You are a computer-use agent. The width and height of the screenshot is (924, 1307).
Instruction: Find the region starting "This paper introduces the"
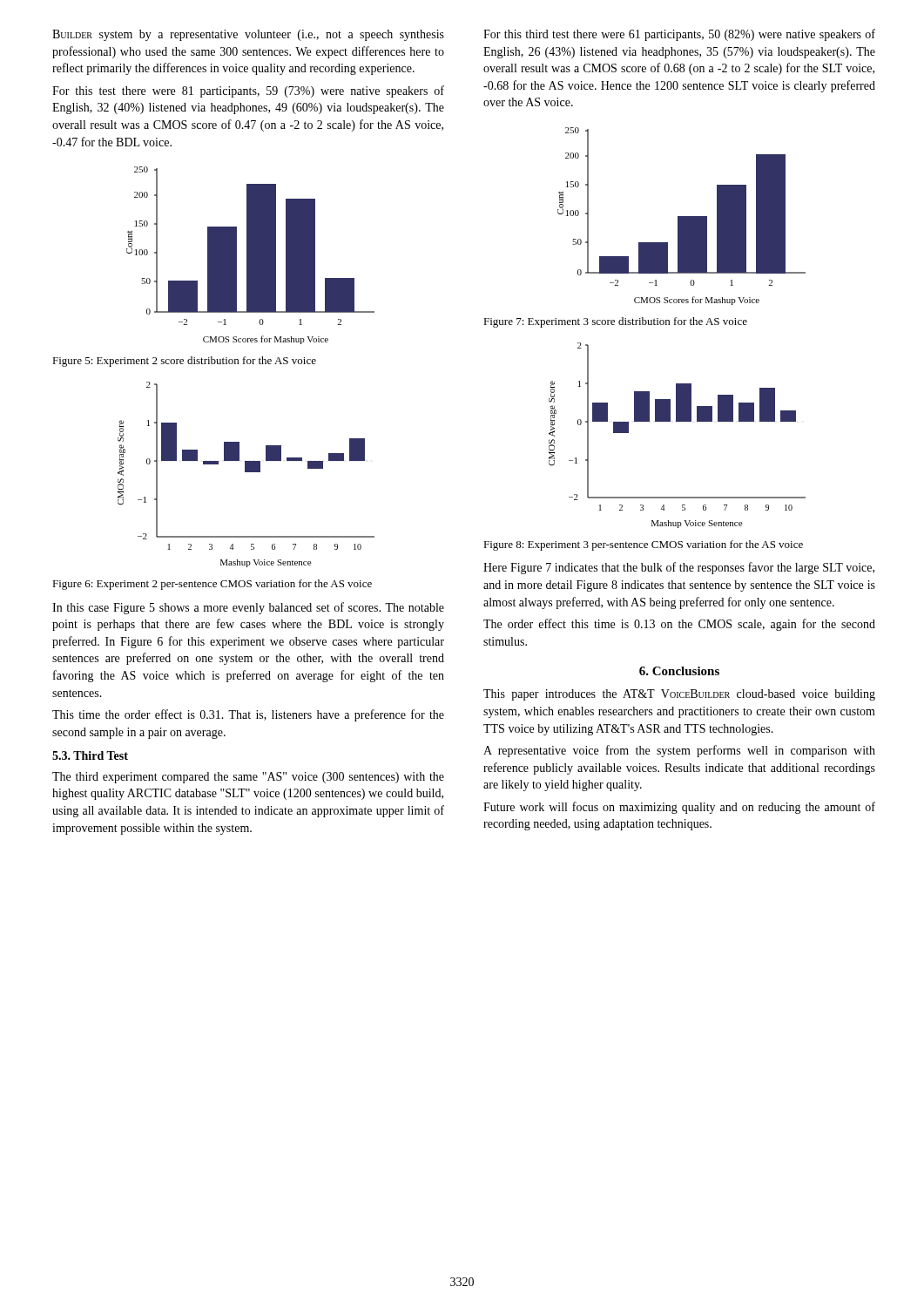pyautogui.click(x=679, y=711)
